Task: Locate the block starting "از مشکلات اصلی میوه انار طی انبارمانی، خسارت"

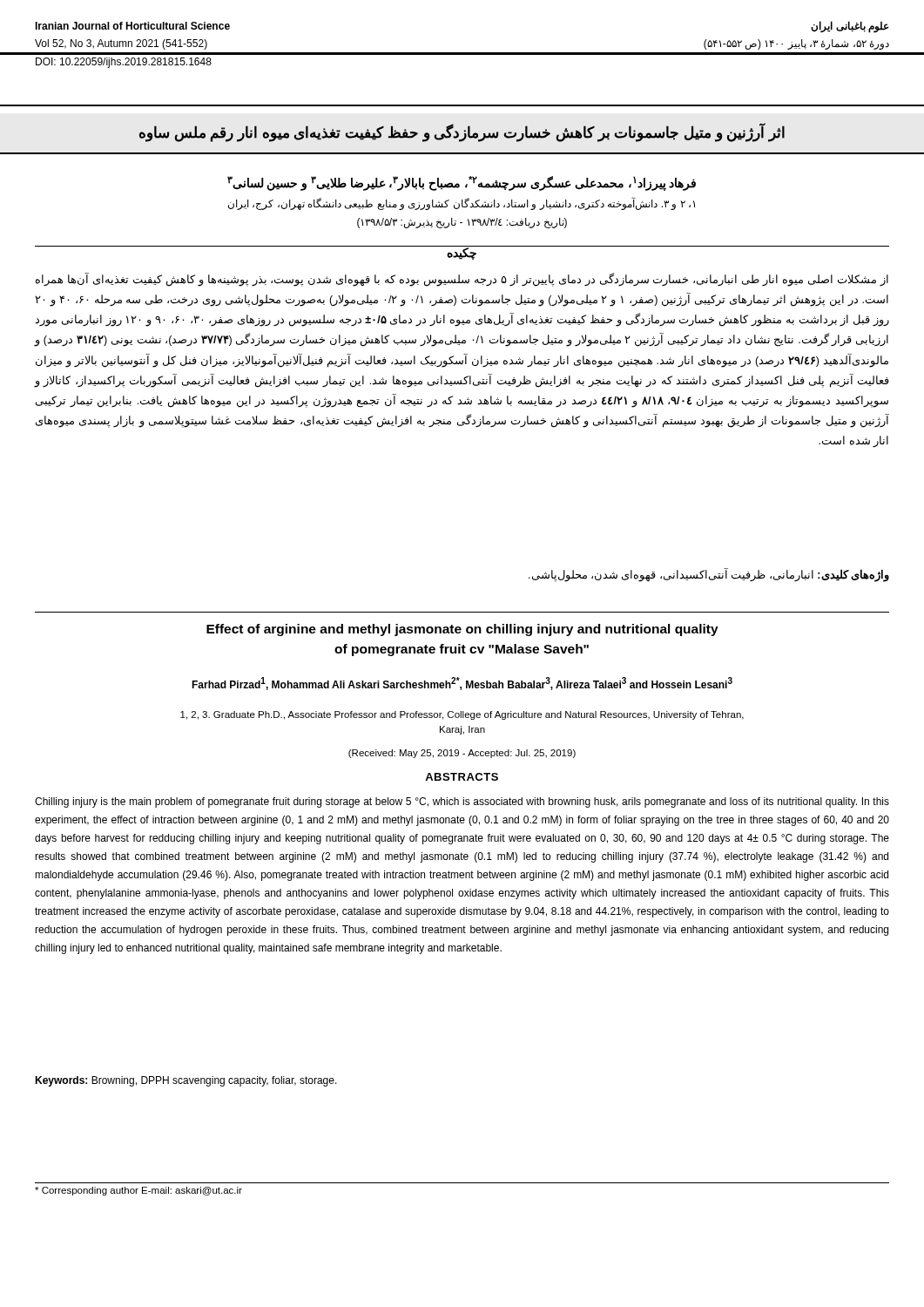Action: point(462,360)
